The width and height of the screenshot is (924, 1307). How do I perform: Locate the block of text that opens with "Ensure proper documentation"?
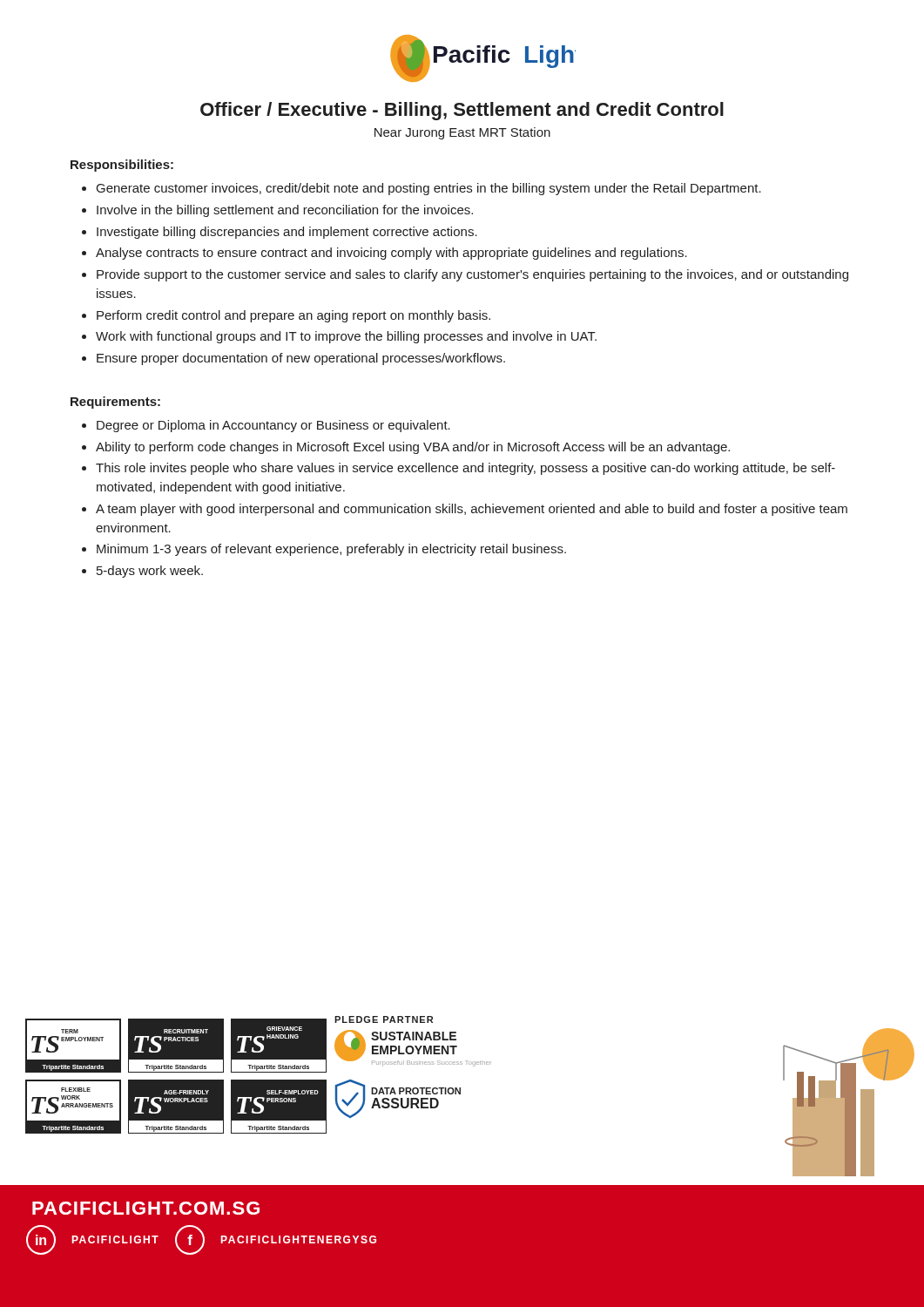(466, 358)
